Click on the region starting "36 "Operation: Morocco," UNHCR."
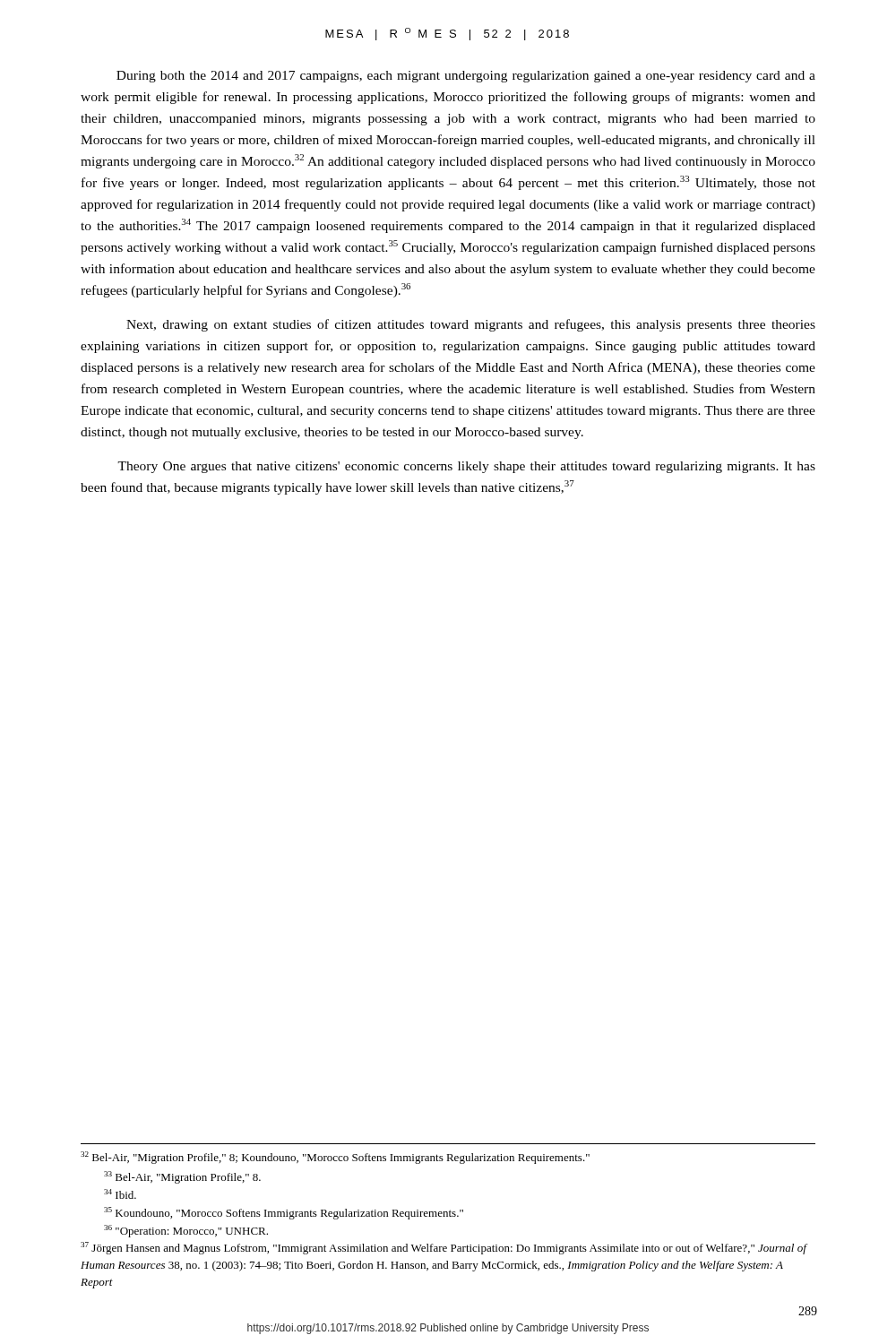The height and width of the screenshot is (1344, 896). tap(186, 1230)
